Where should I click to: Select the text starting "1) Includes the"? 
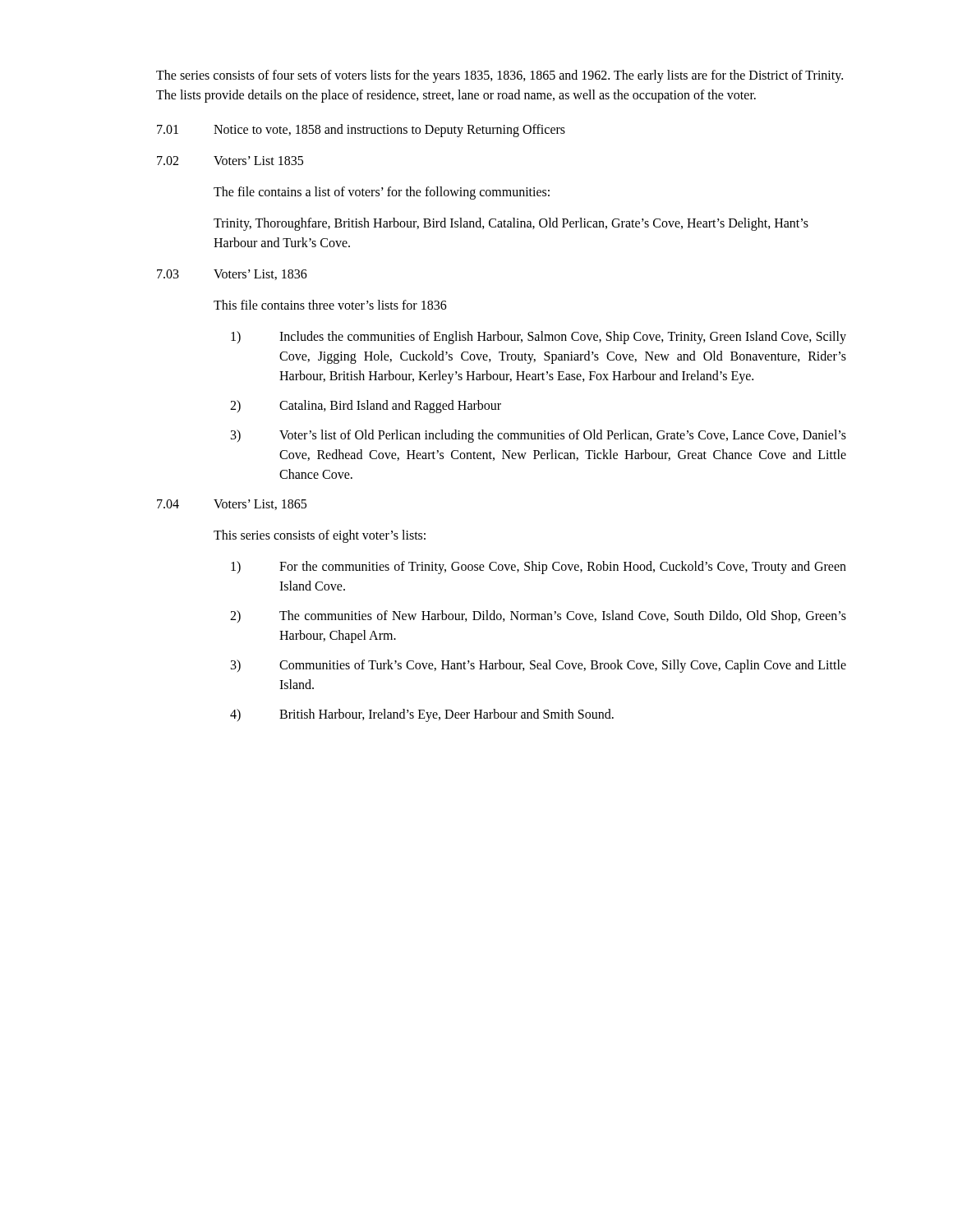click(x=530, y=356)
